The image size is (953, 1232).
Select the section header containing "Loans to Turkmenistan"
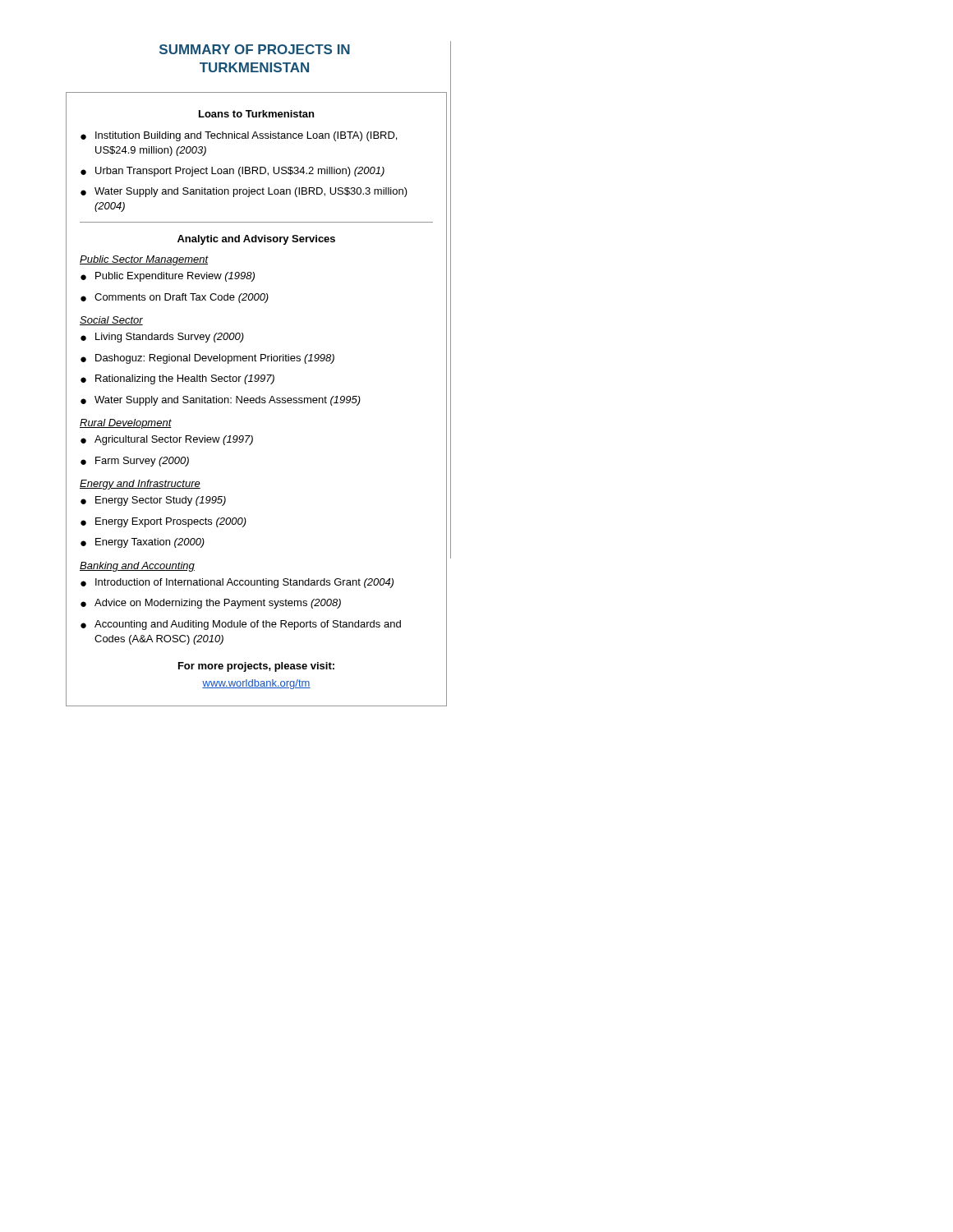[x=256, y=114]
